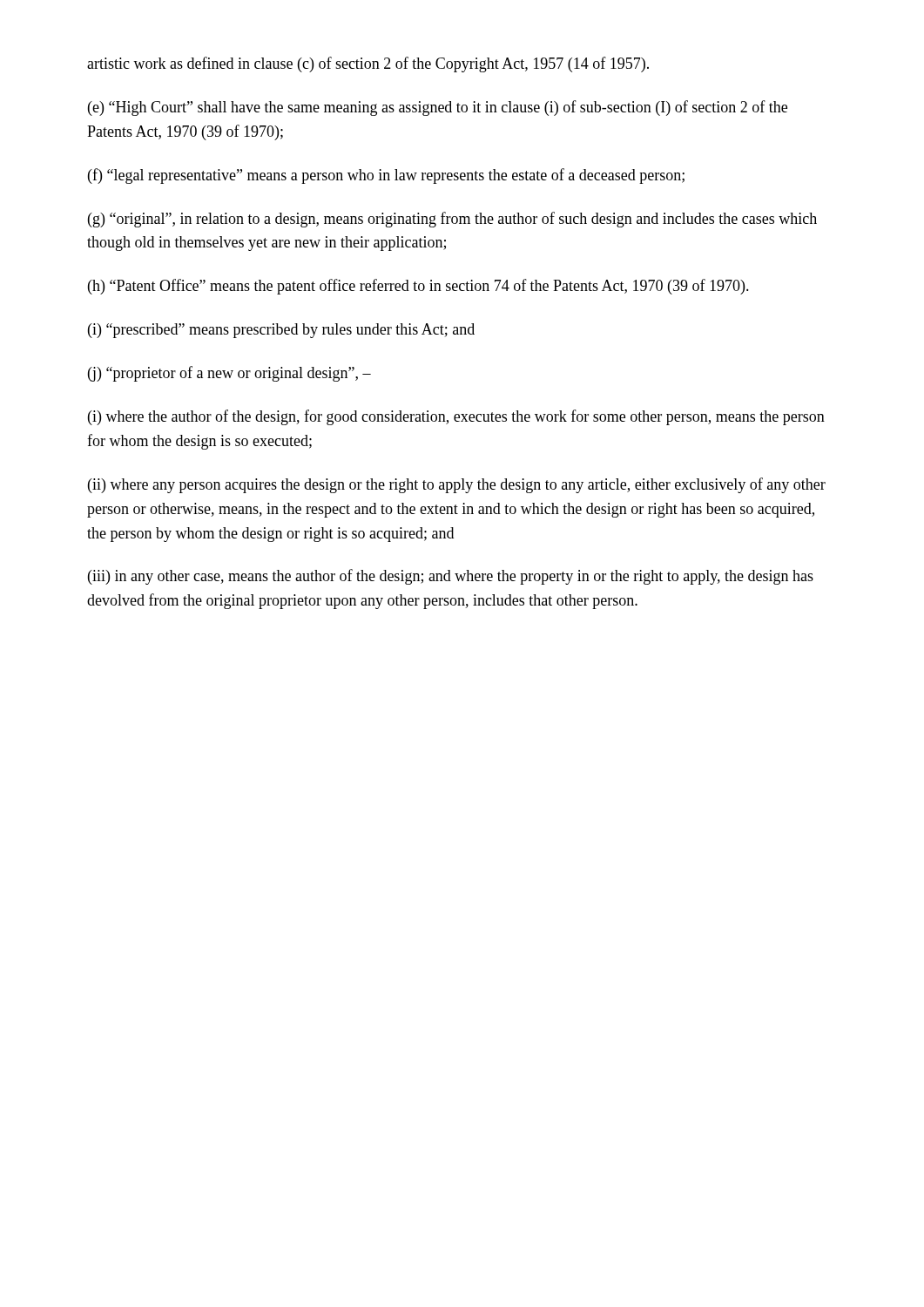This screenshot has width=924, height=1307.
Task: Find the element starting "(e) “High Court” shall have"
Action: pyautogui.click(x=438, y=119)
